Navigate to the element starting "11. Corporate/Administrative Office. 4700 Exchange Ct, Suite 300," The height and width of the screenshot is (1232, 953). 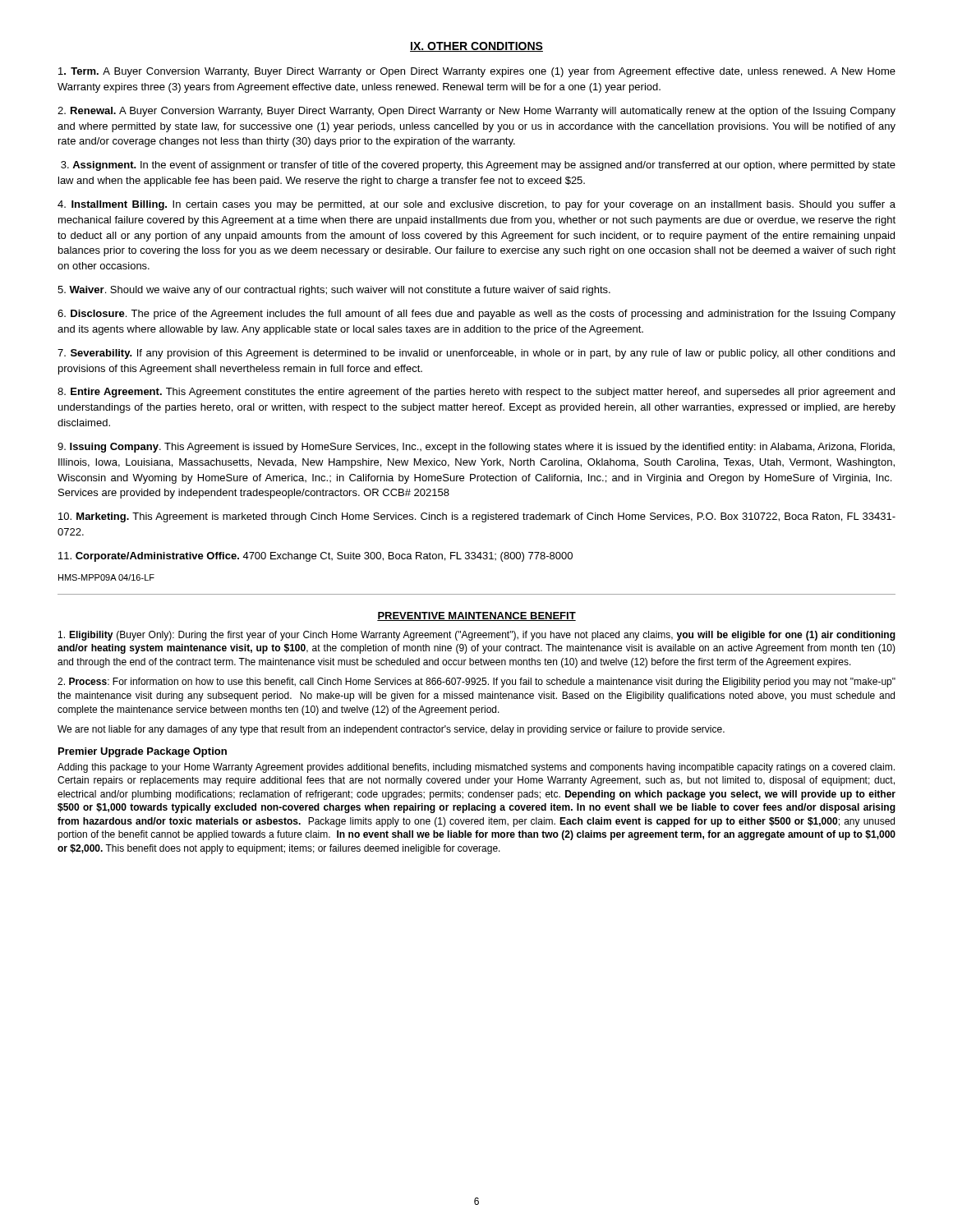coord(315,556)
